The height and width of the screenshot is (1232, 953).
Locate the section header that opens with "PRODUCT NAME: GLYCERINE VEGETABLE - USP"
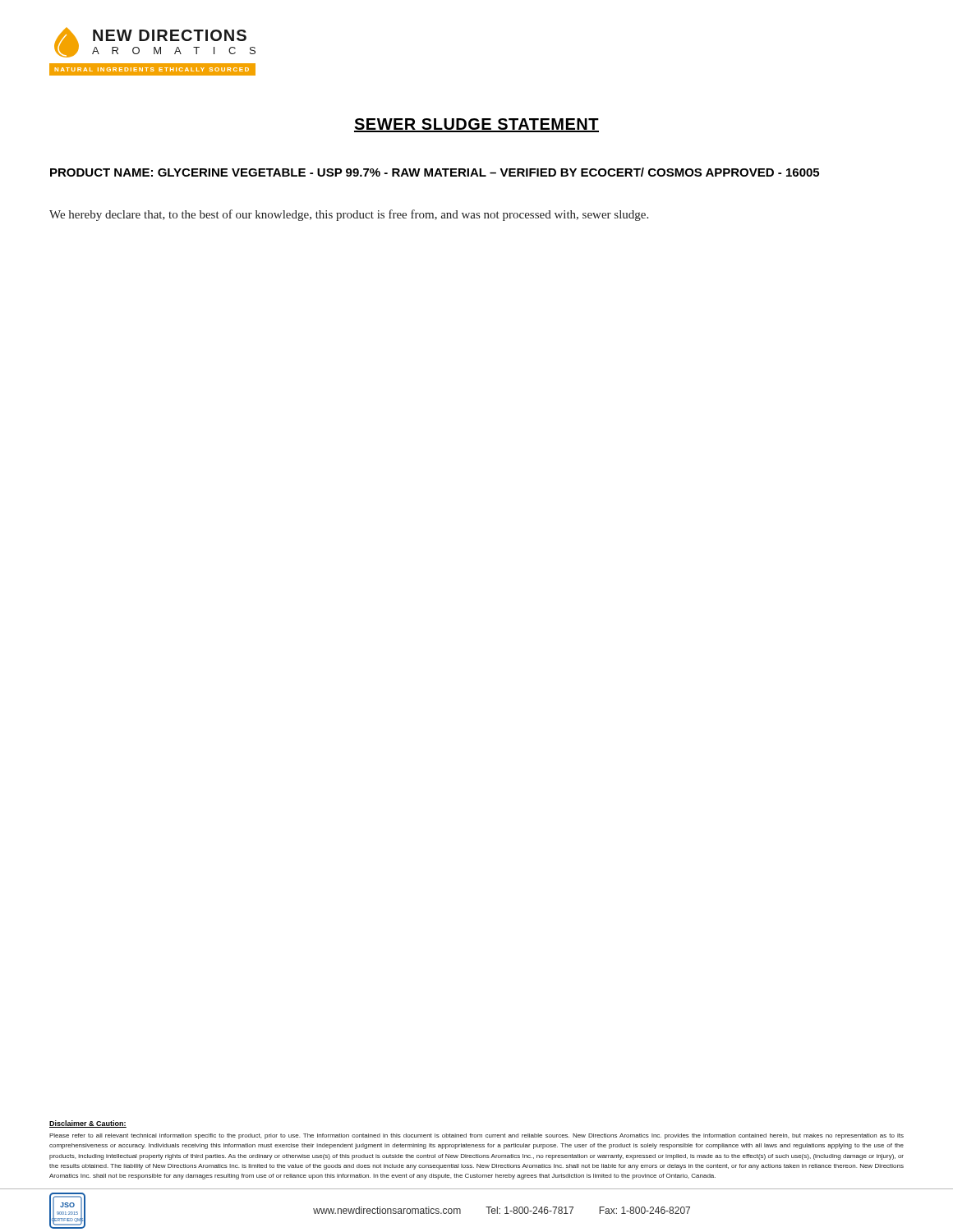(434, 172)
